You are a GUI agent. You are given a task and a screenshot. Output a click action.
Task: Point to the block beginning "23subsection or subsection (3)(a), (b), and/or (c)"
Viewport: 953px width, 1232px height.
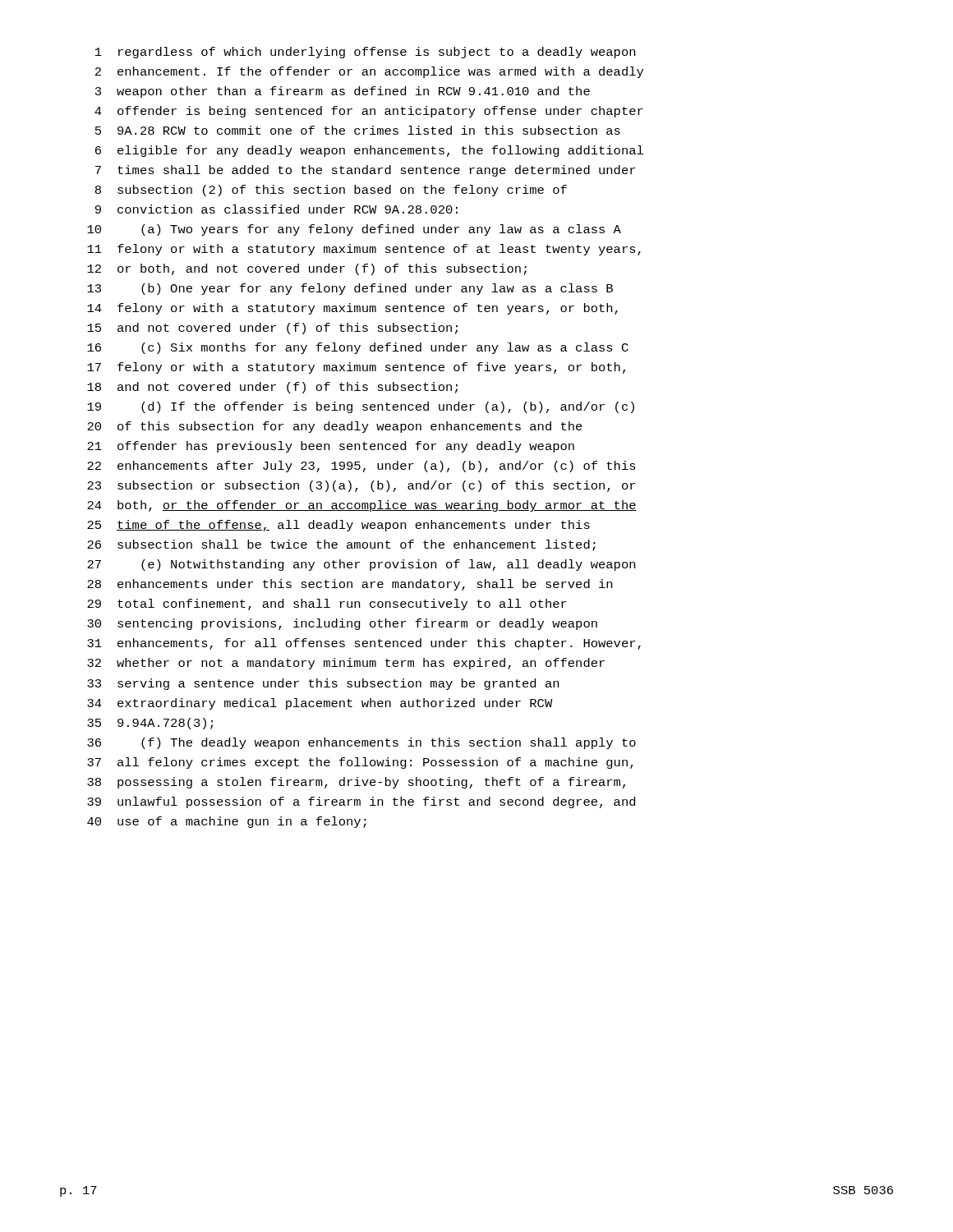coord(476,487)
